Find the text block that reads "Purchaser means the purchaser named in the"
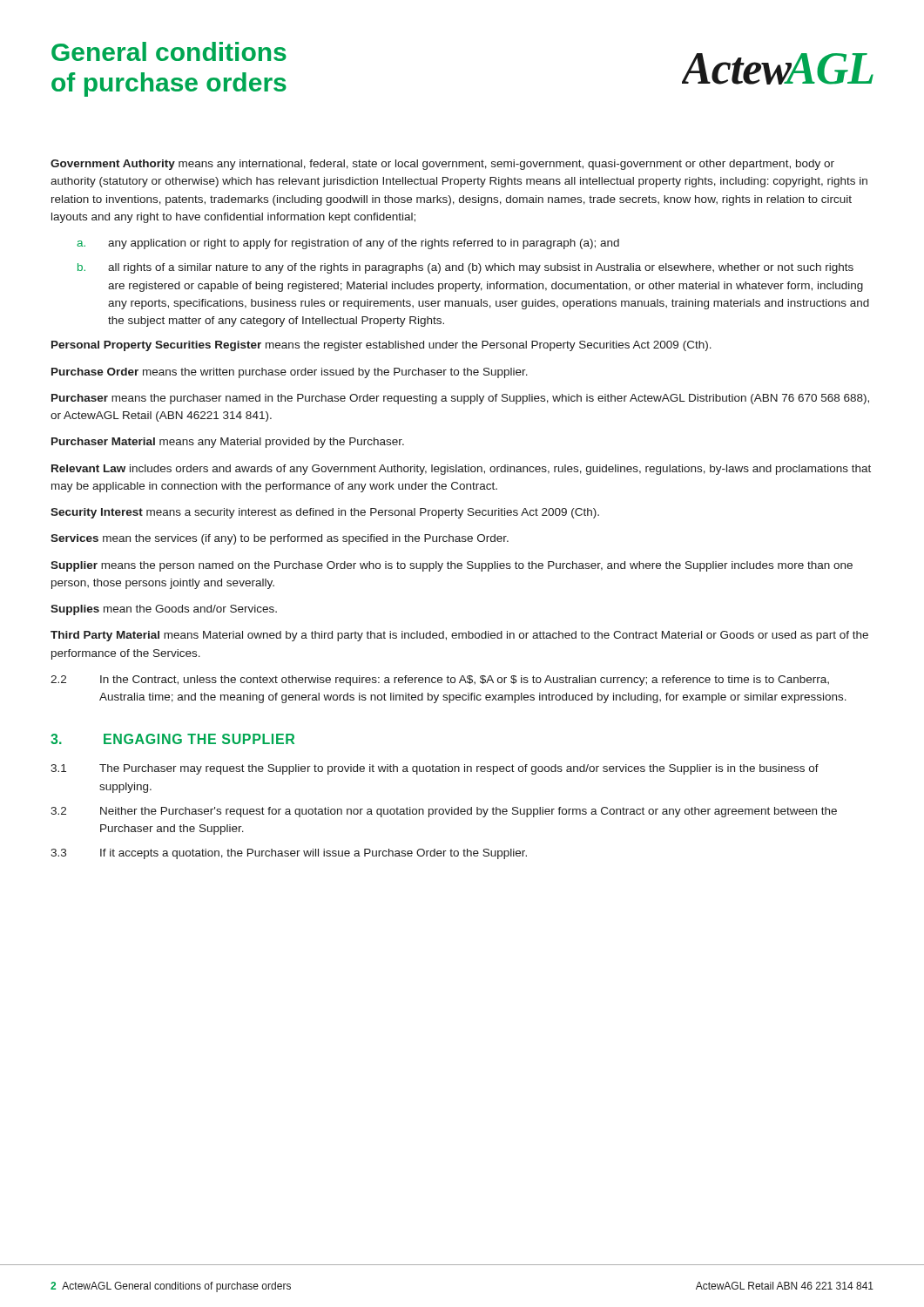Image resolution: width=924 pixels, height=1307 pixels. (x=462, y=407)
